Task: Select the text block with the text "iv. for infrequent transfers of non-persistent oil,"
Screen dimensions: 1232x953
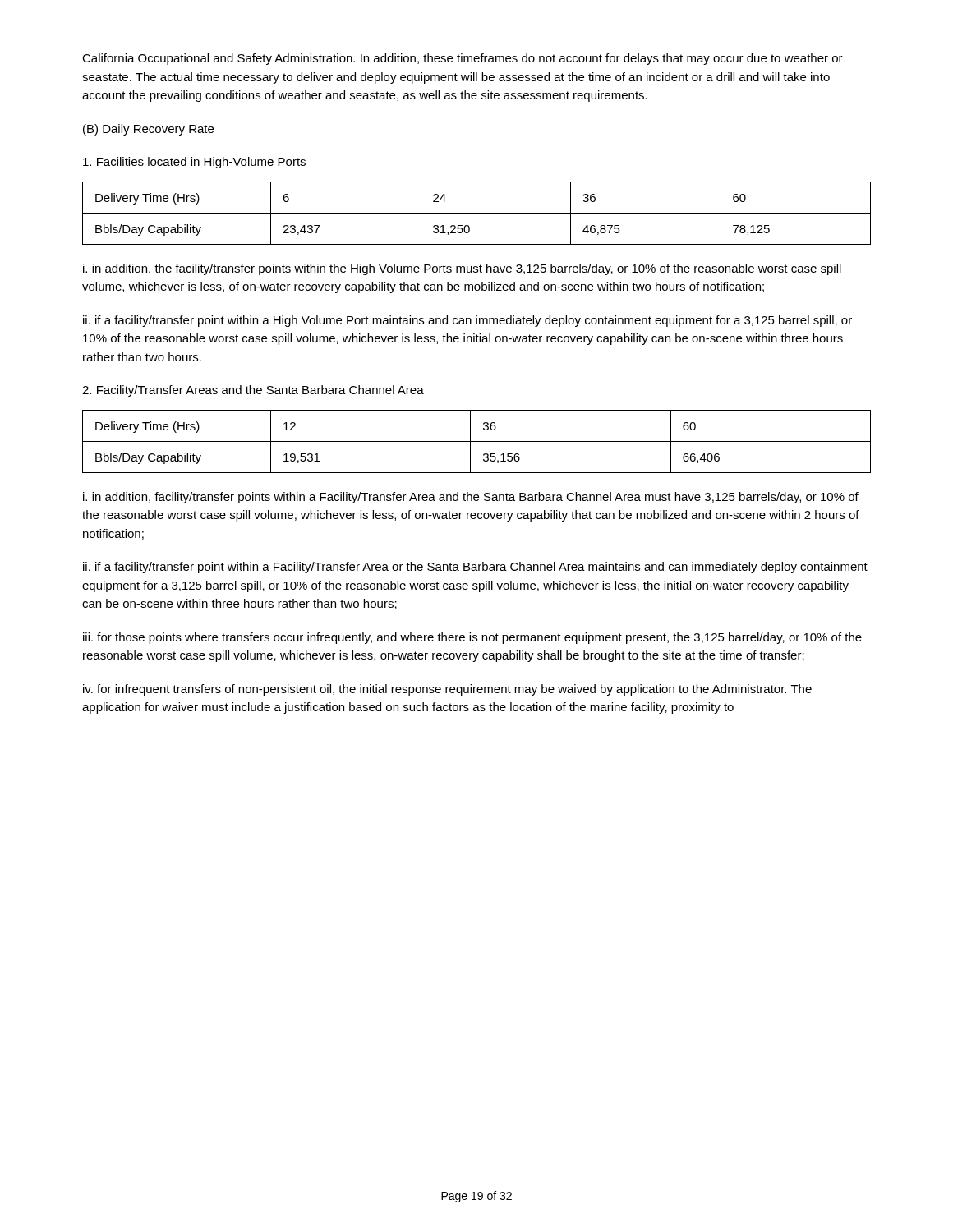Action: click(447, 697)
